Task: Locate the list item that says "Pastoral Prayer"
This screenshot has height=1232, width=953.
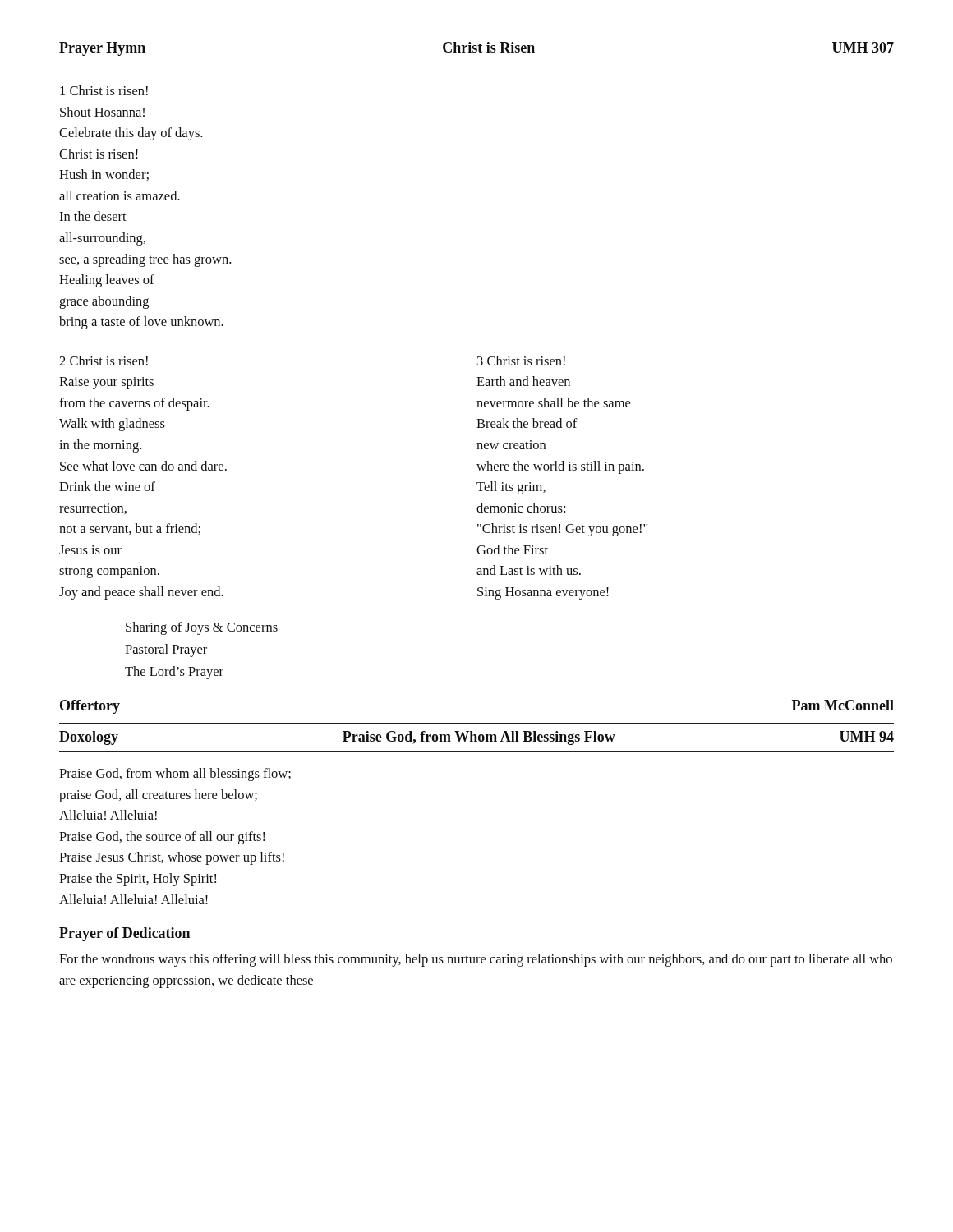Action: coord(166,649)
